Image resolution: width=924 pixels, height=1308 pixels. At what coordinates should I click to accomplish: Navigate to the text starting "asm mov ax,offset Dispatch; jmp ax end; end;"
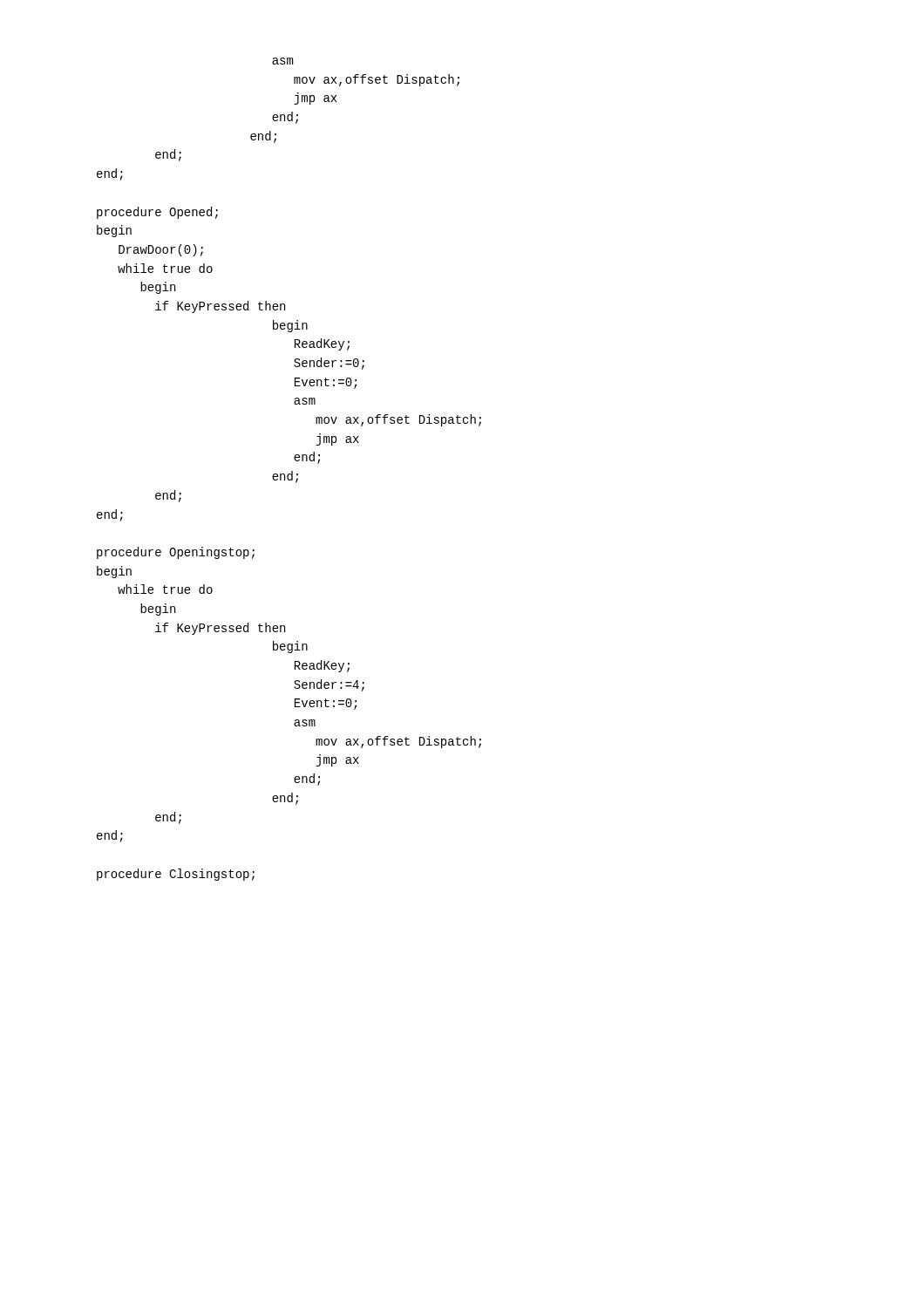click(282, 61)
